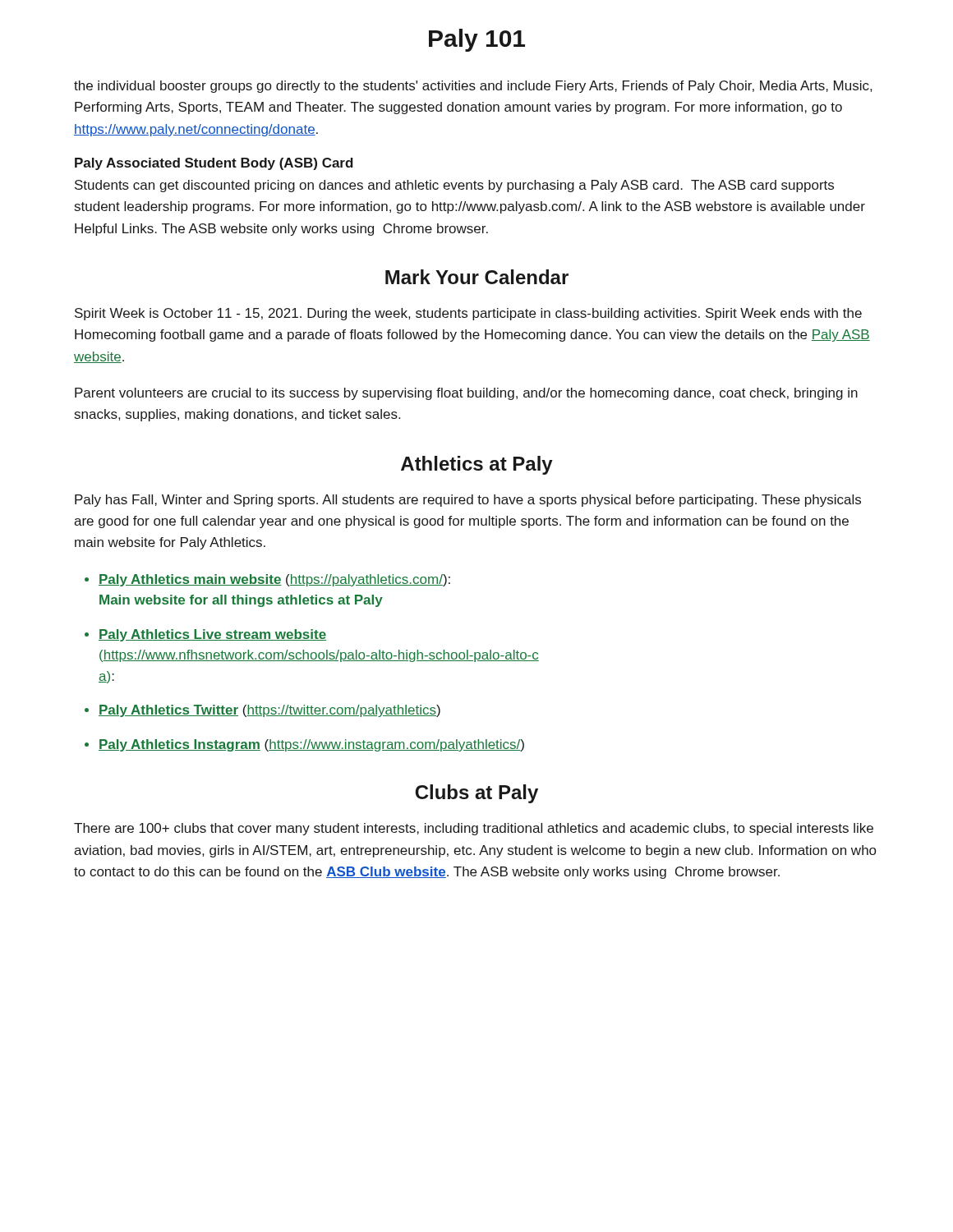The image size is (953, 1232).
Task: Click on the section header that reads "Mark Your Calendar"
Action: 476,278
